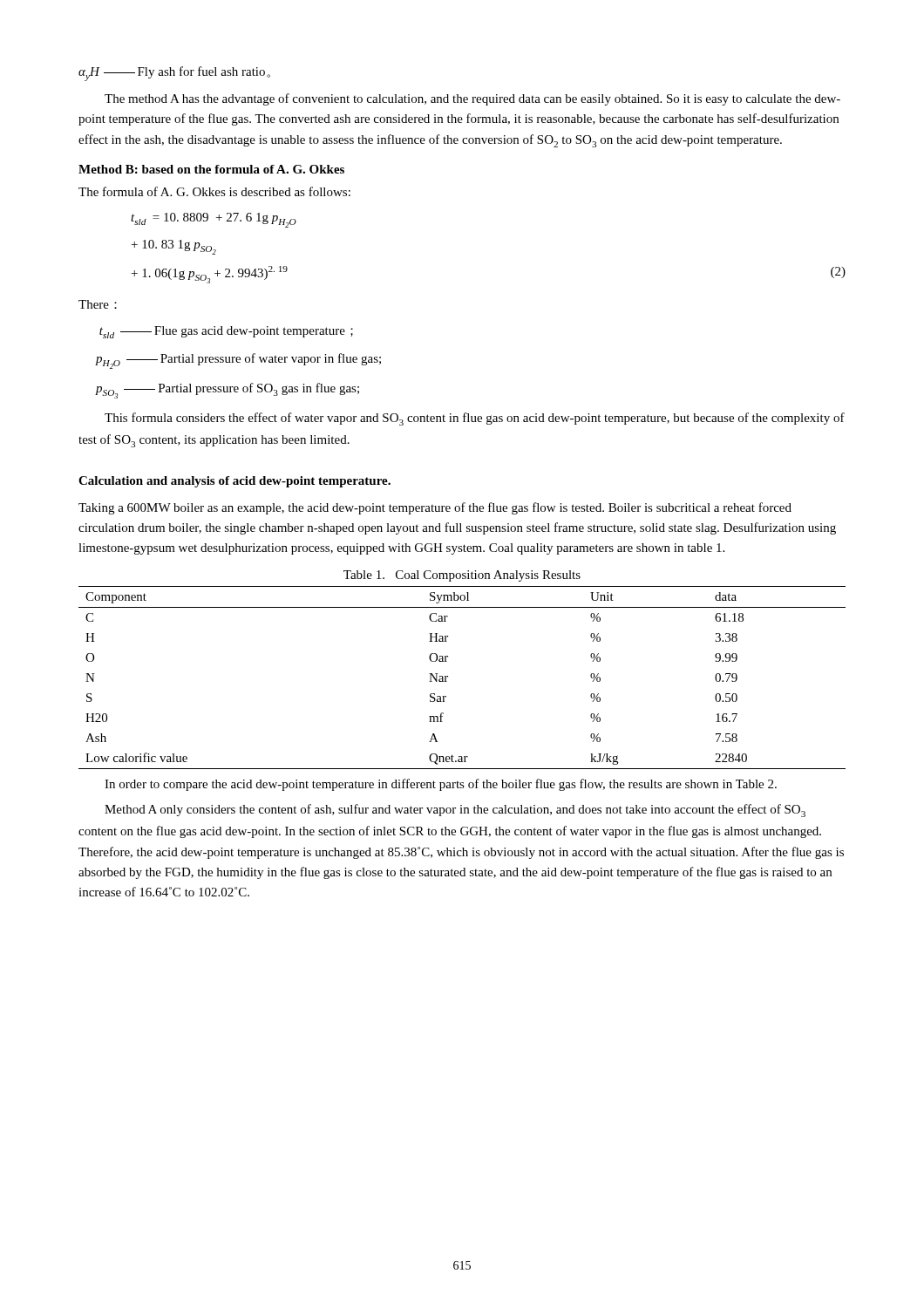Click on the element starting "Taking a 600MW boiler as an example,"
This screenshot has height=1308, width=924.
point(462,528)
